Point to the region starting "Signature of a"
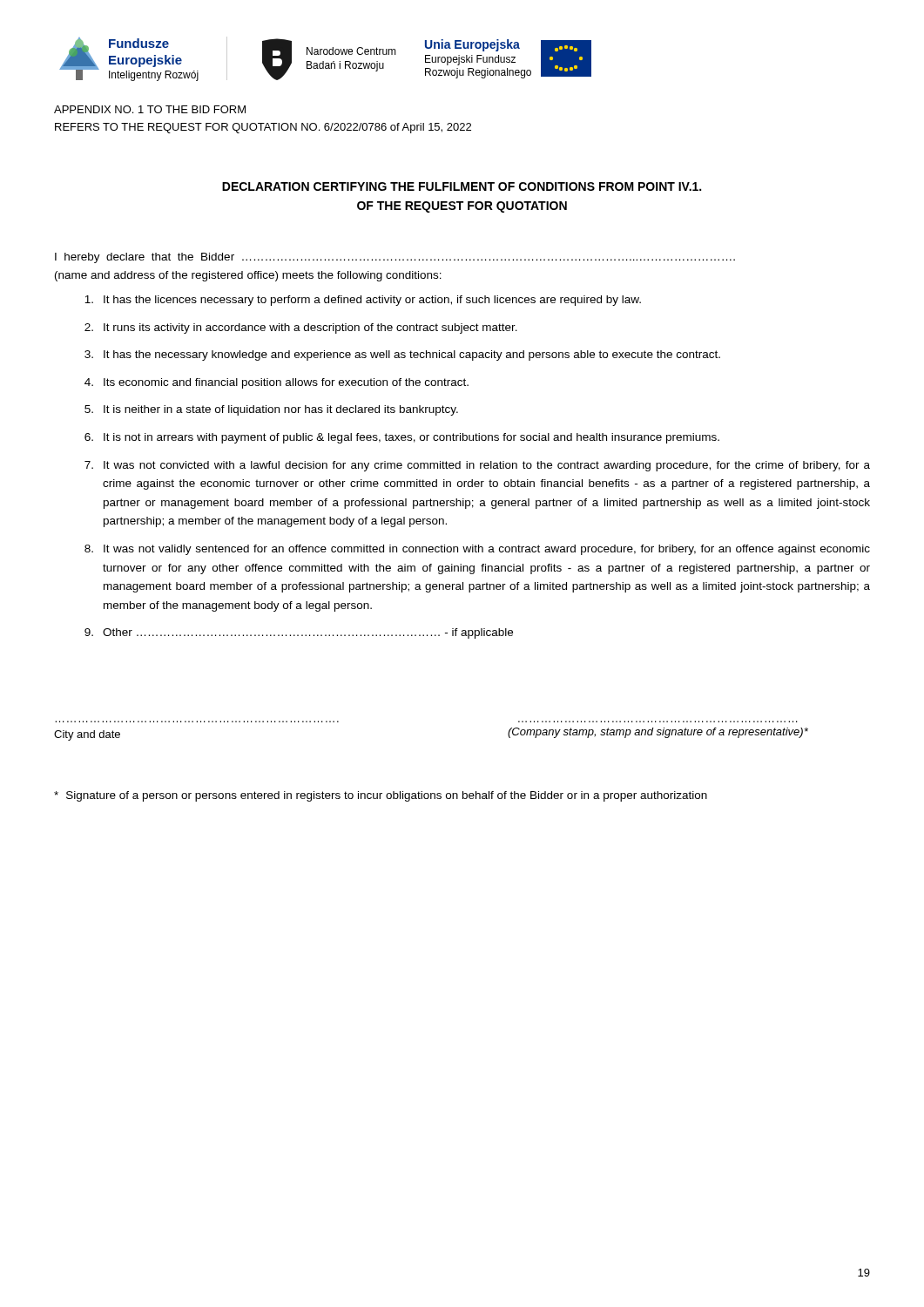 (381, 795)
